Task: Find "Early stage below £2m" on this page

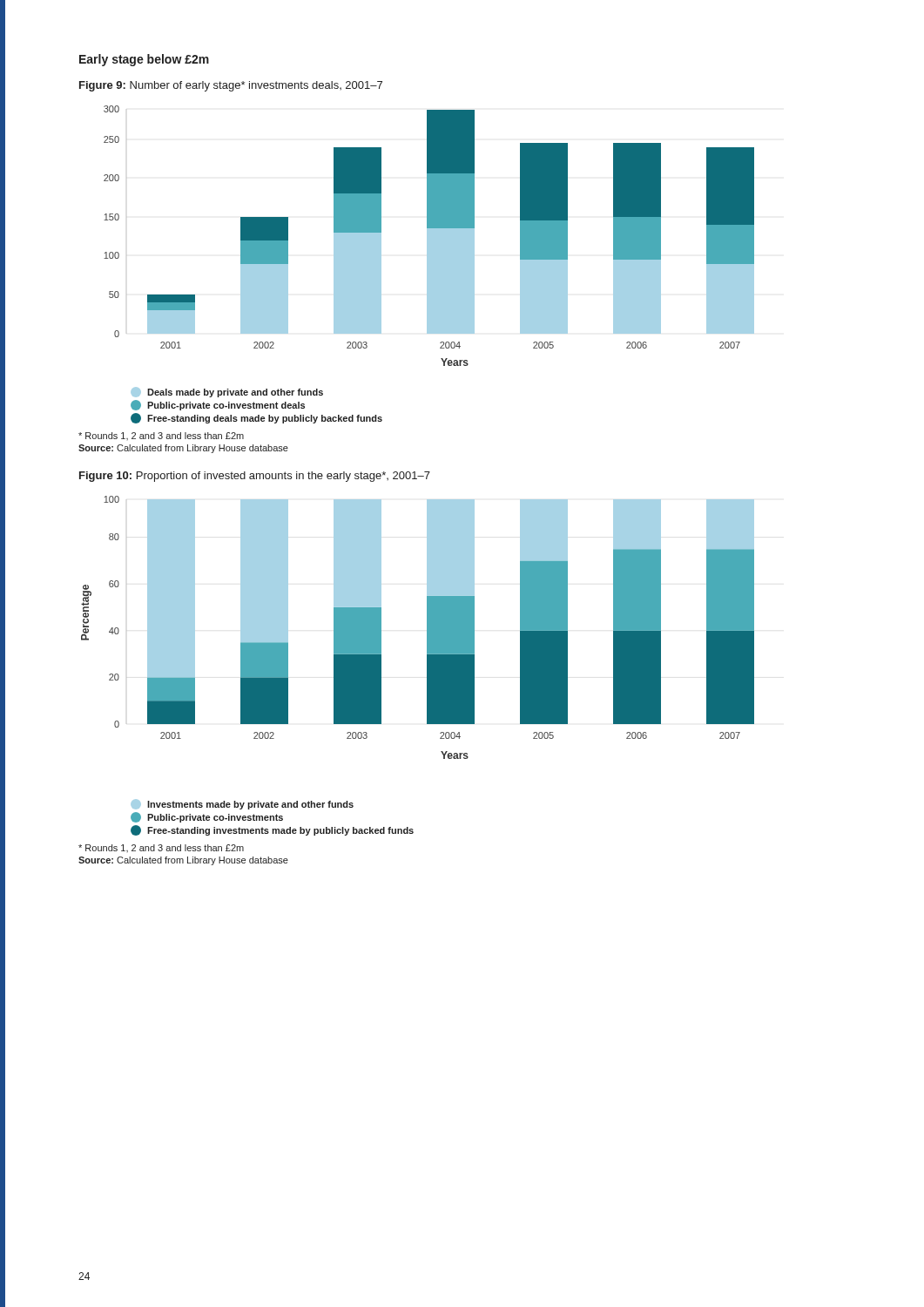Action: coord(144,59)
